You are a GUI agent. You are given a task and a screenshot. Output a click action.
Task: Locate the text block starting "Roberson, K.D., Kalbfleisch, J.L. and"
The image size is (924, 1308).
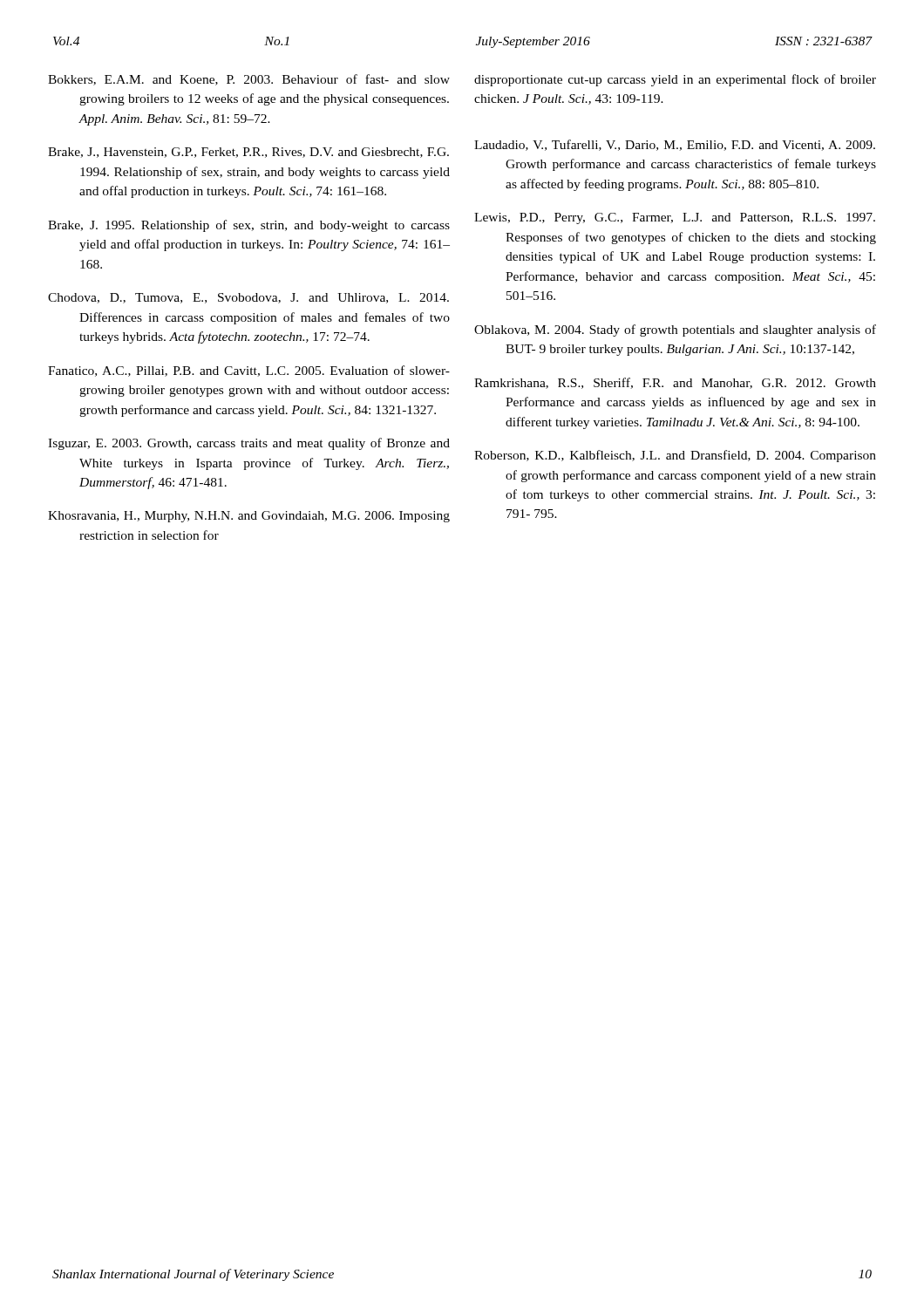tap(675, 484)
